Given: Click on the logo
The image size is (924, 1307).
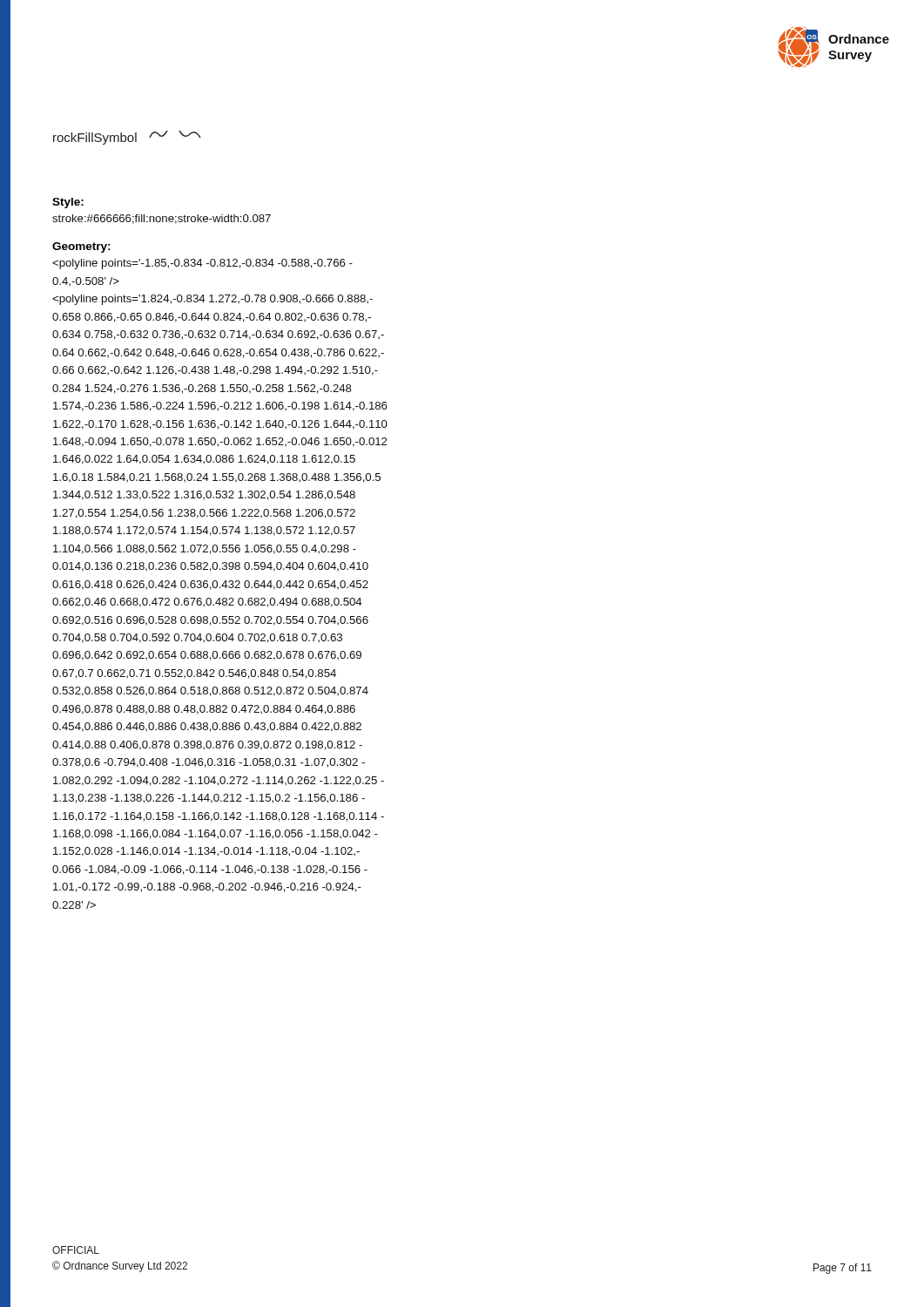Looking at the screenshot, I should pyautogui.click(x=833, y=47).
